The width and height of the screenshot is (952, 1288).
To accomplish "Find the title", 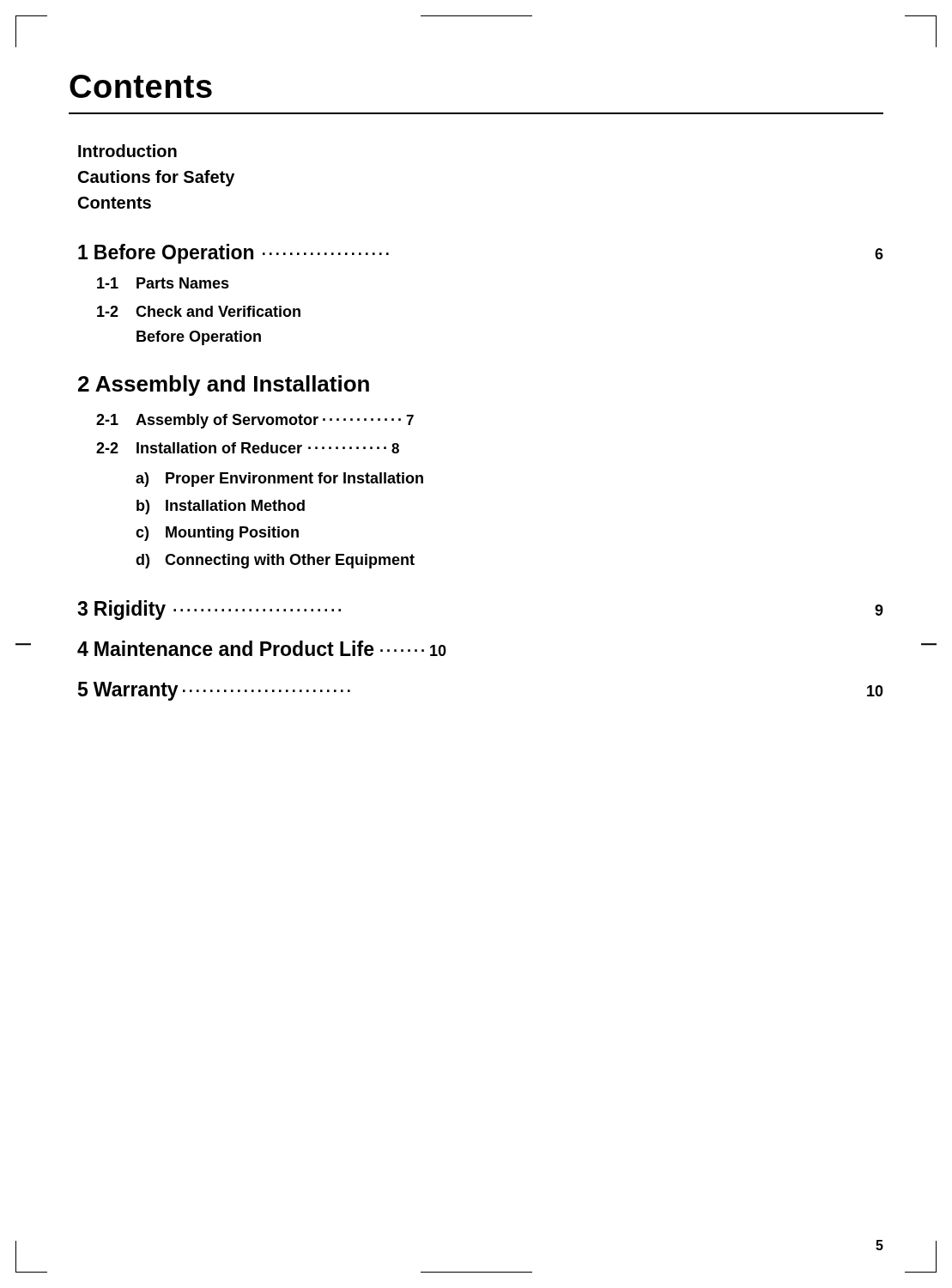I will coord(476,87).
